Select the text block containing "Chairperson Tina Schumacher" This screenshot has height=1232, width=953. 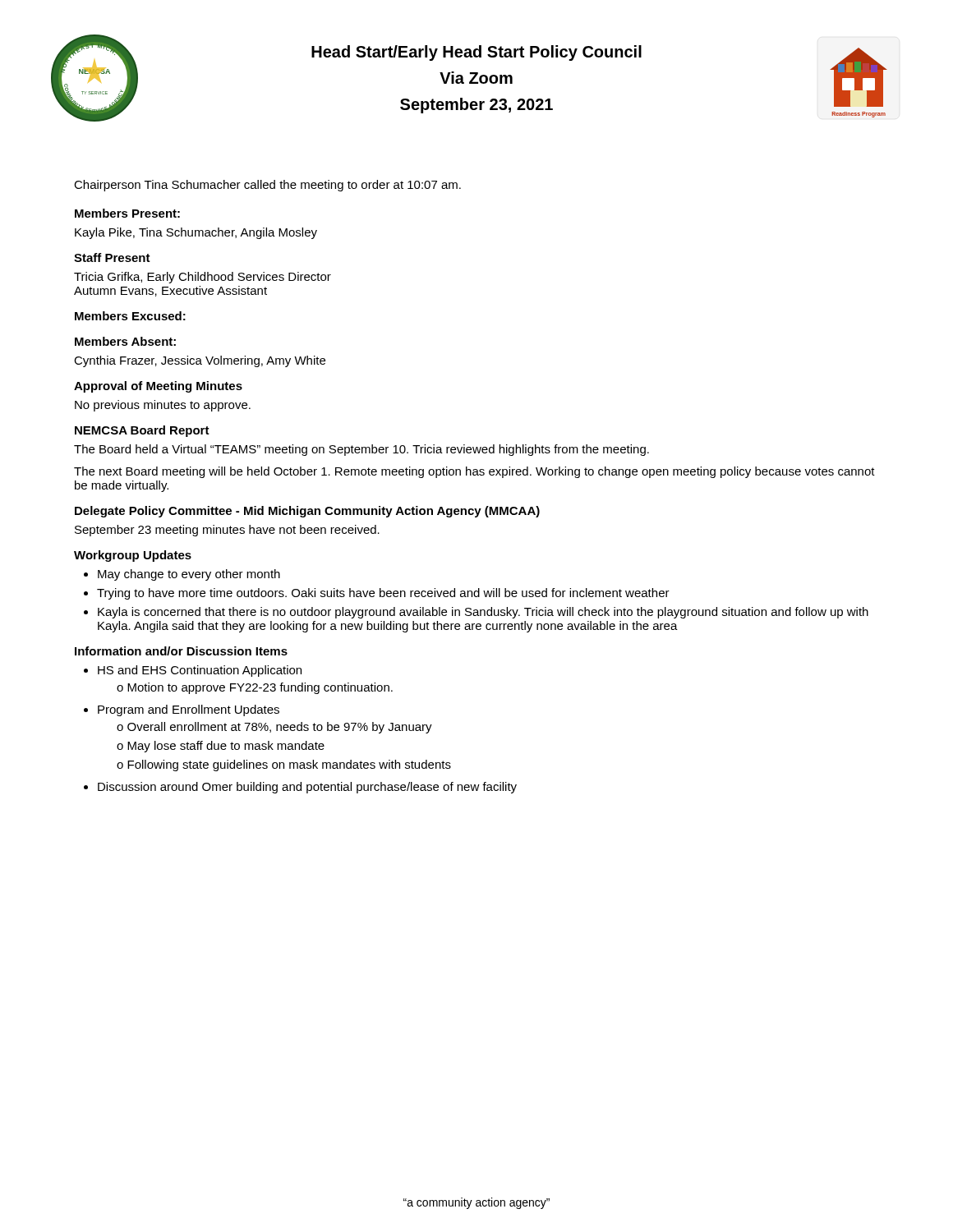click(268, 184)
